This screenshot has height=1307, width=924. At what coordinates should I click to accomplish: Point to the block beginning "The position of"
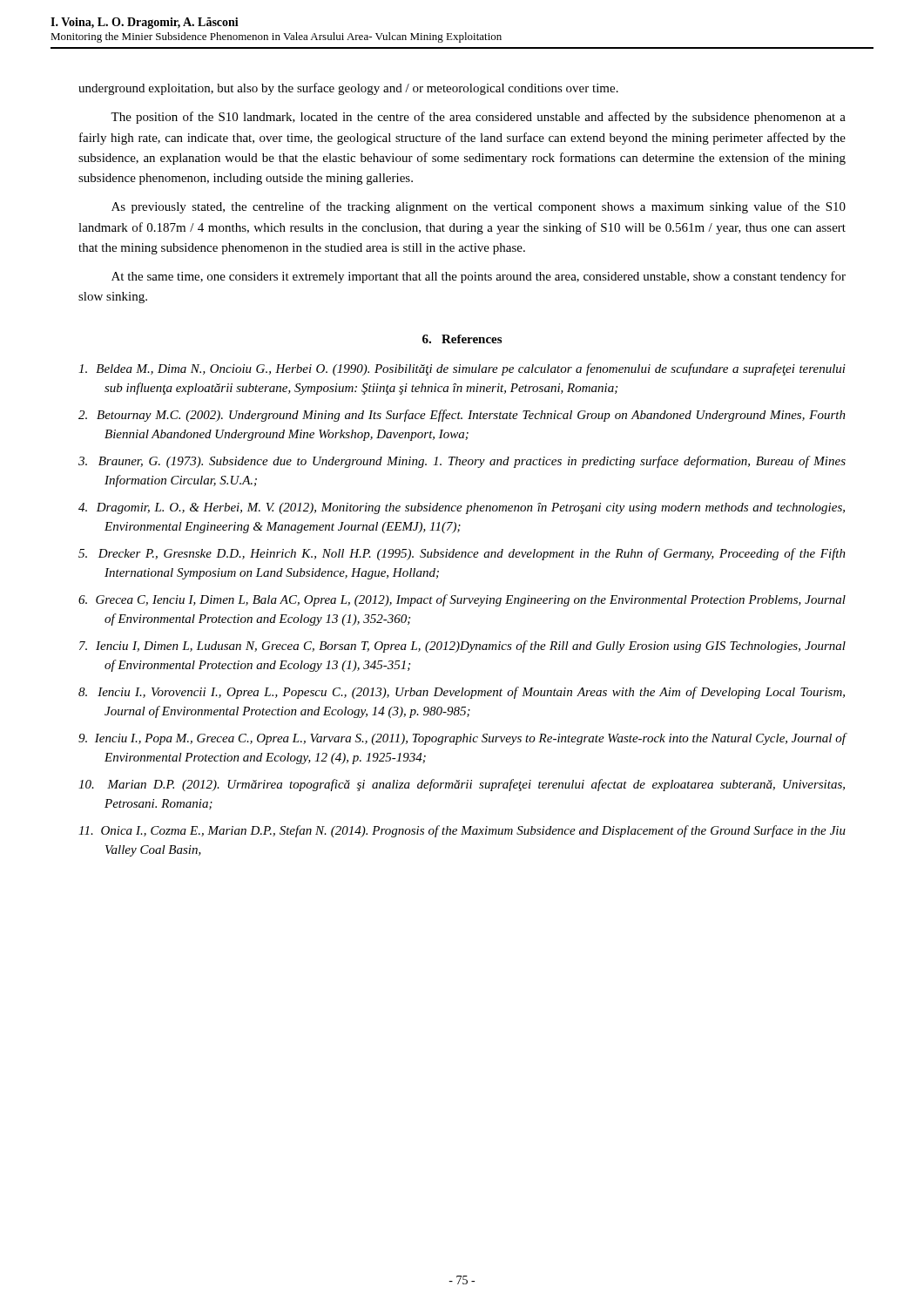(x=462, y=147)
